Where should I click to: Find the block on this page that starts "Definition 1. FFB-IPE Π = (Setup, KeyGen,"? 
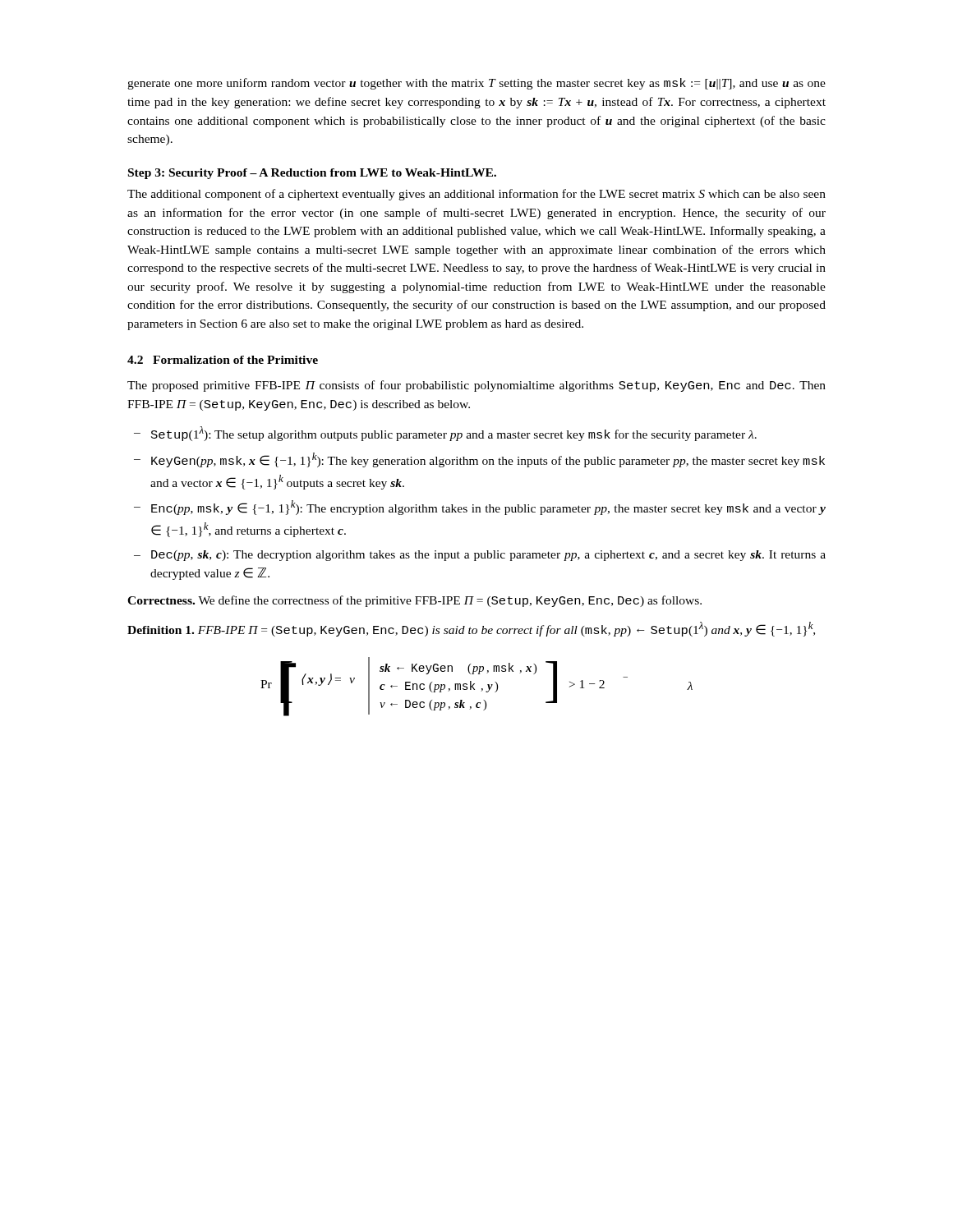476,629
